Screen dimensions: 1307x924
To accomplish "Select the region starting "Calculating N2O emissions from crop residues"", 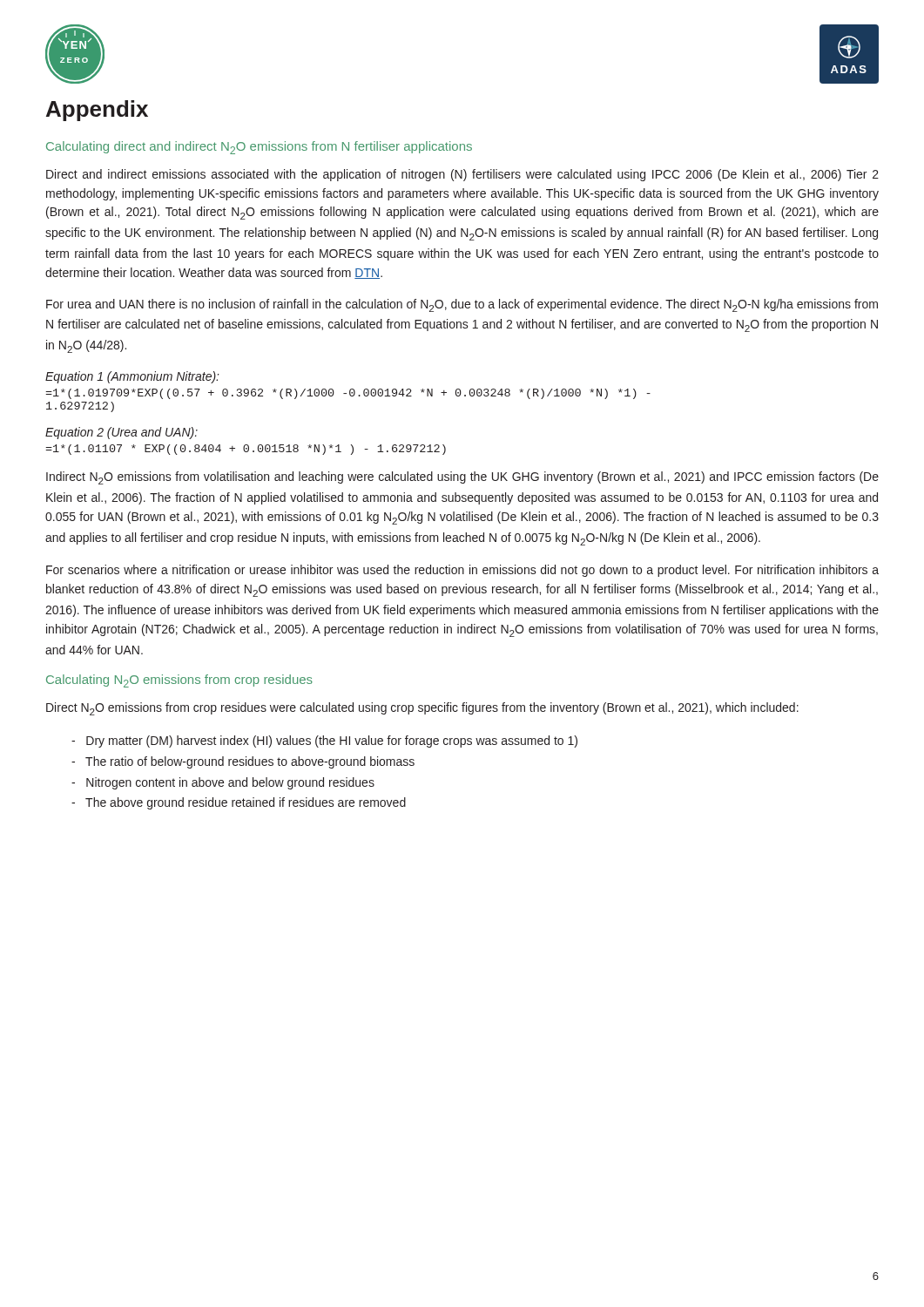I will [x=179, y=681].
